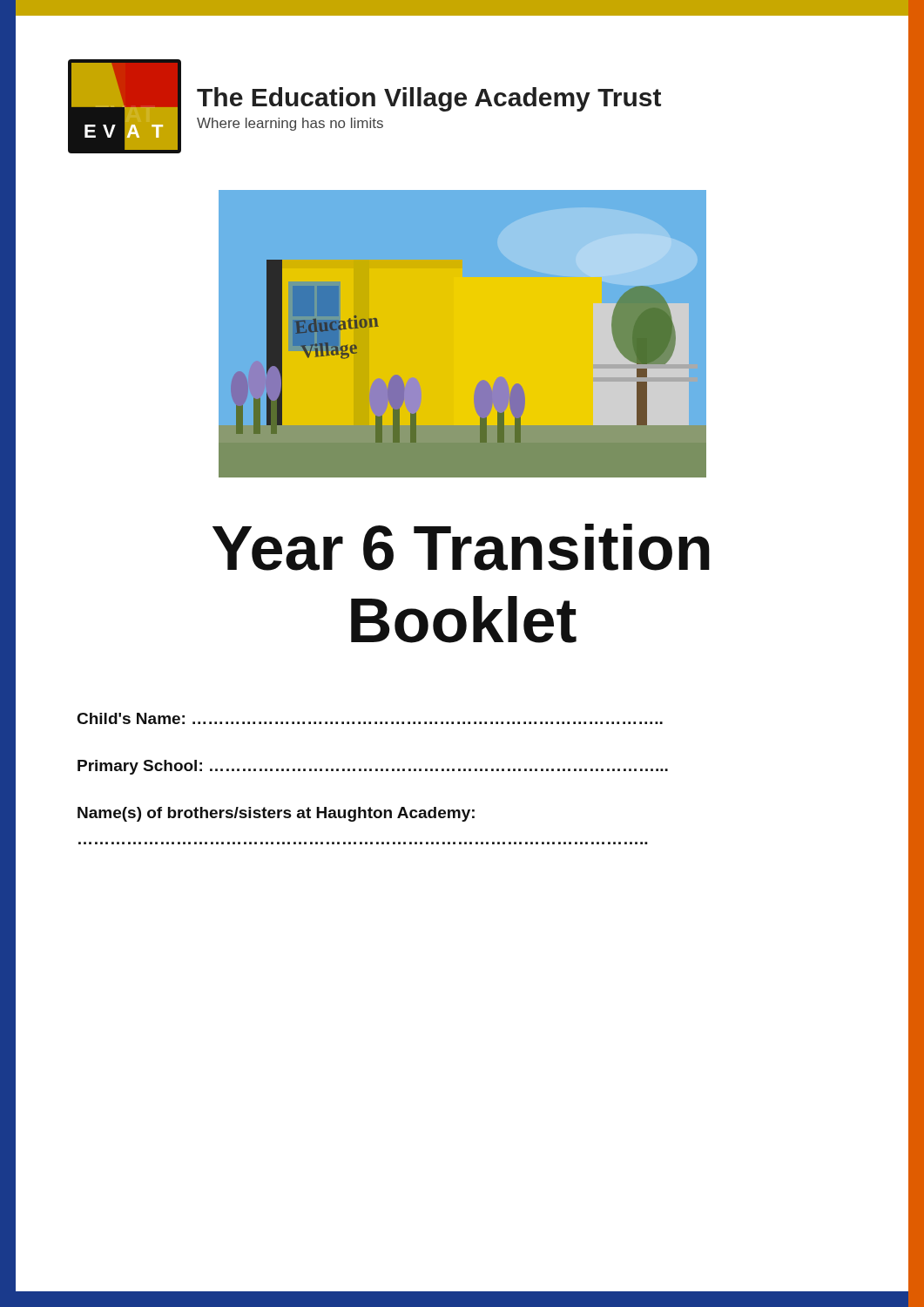The height and width of the screenshot is (1307, 924).
Task: Locate the text "Primary School: ………………………………………………………………………..."
Action: coord(373,765)
